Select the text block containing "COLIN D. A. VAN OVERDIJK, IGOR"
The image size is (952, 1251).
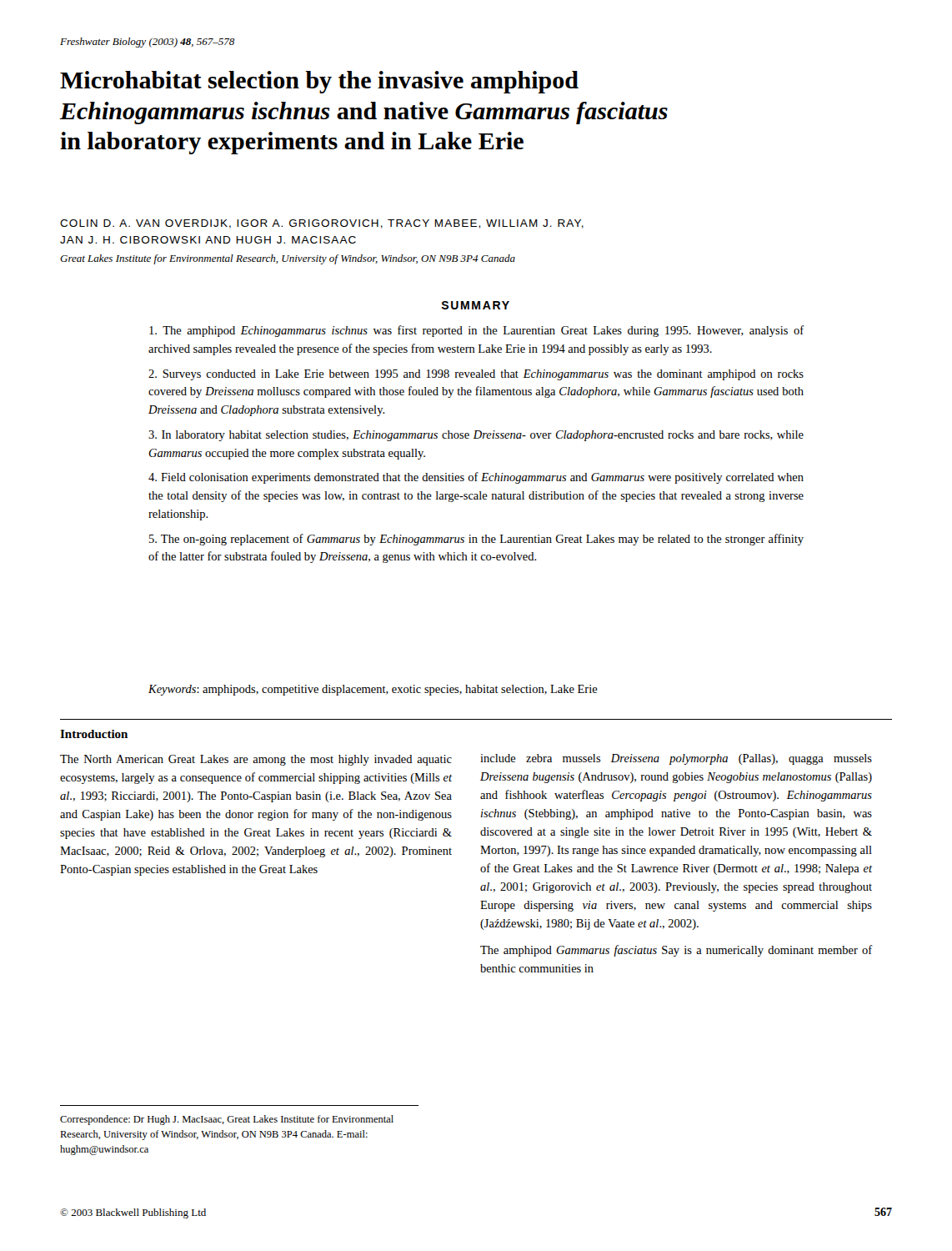pos(322,224)
